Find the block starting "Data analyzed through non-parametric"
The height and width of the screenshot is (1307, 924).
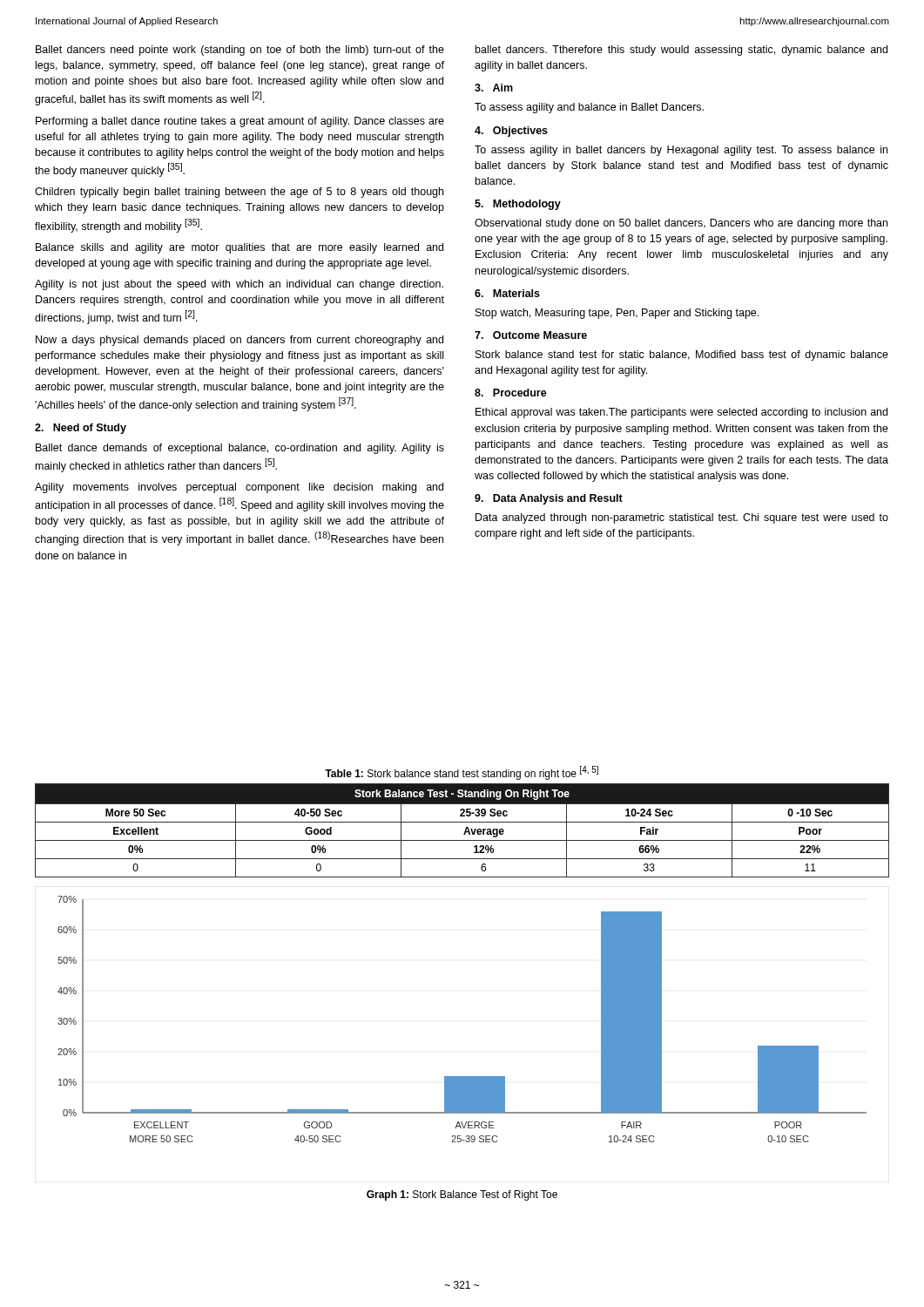coord(681,526)
